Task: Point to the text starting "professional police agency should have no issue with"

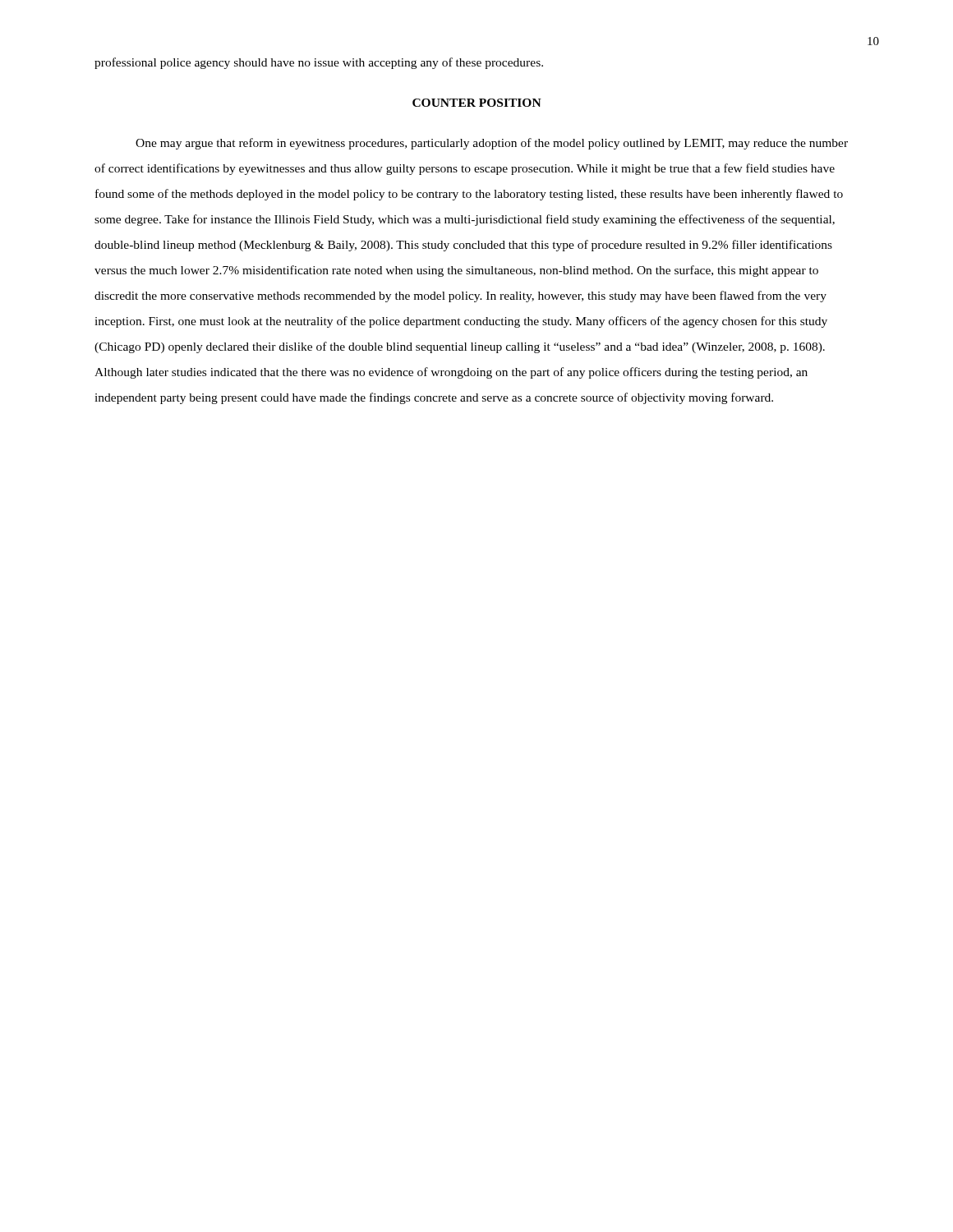Action: point(319,62)
